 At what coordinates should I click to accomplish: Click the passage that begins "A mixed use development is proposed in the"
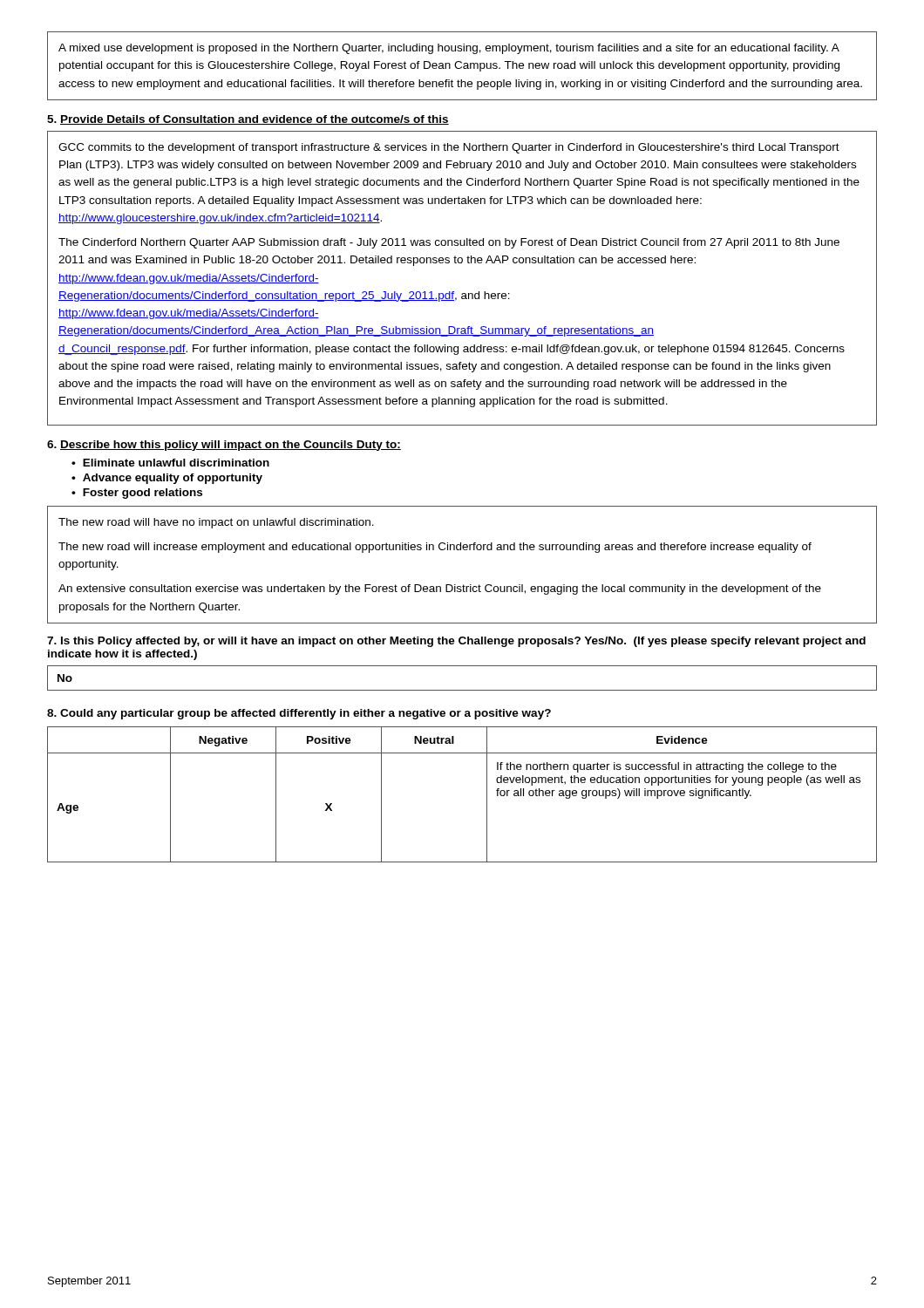click(461, 65)
